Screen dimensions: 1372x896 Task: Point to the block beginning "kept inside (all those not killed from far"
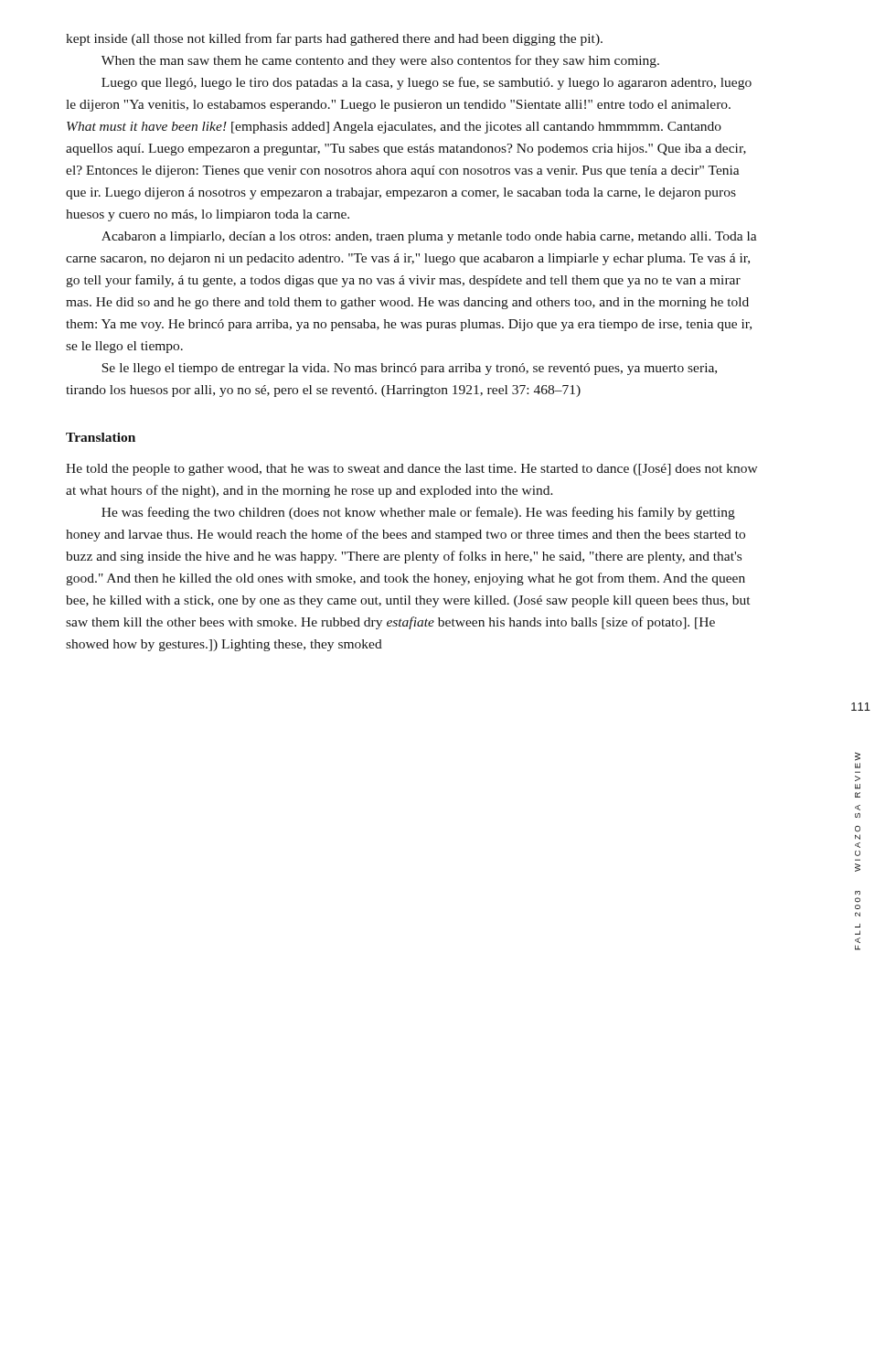click(x=334, y=39)
